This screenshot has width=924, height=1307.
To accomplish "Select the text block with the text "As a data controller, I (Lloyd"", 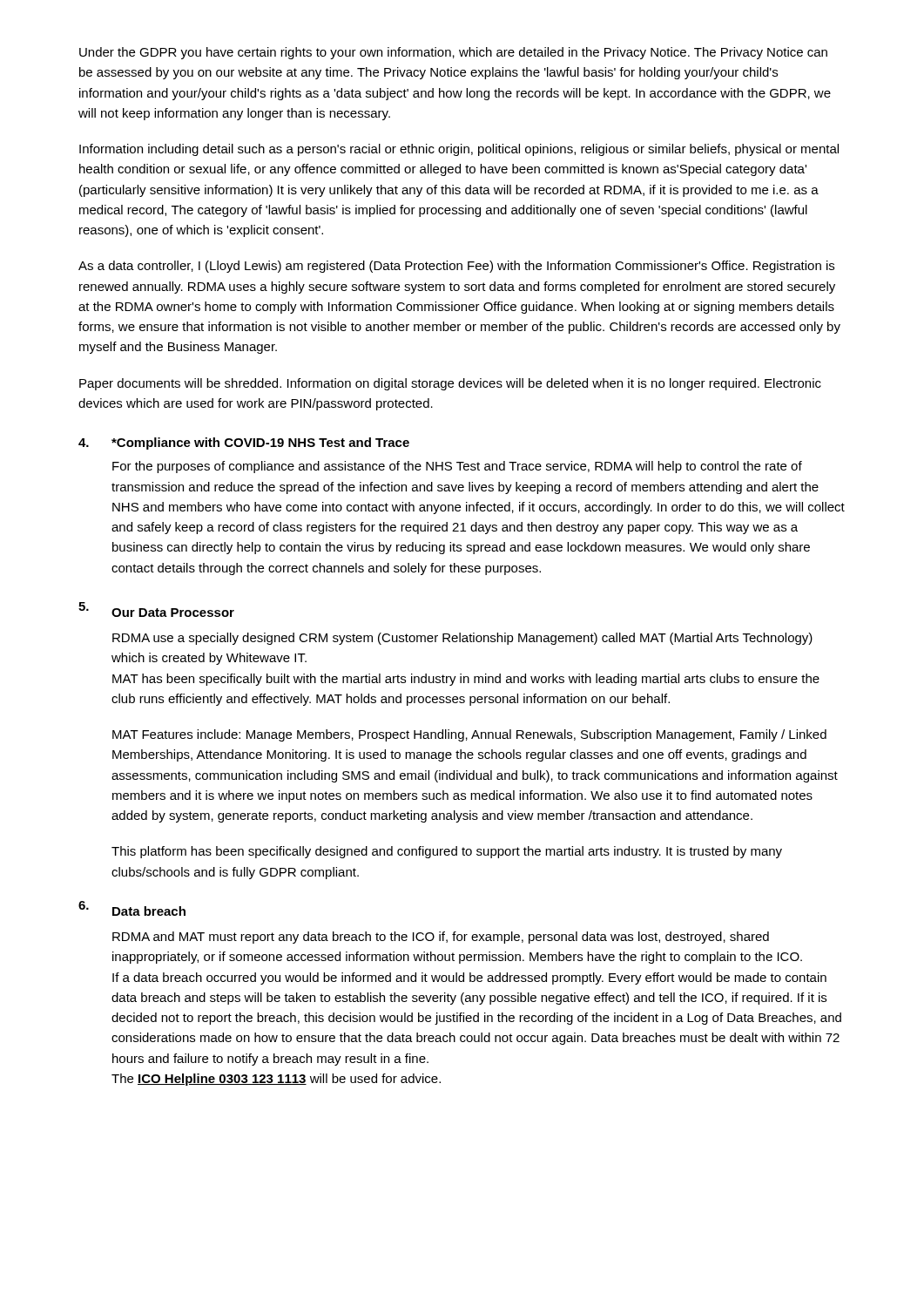I will tap(459, 306).
